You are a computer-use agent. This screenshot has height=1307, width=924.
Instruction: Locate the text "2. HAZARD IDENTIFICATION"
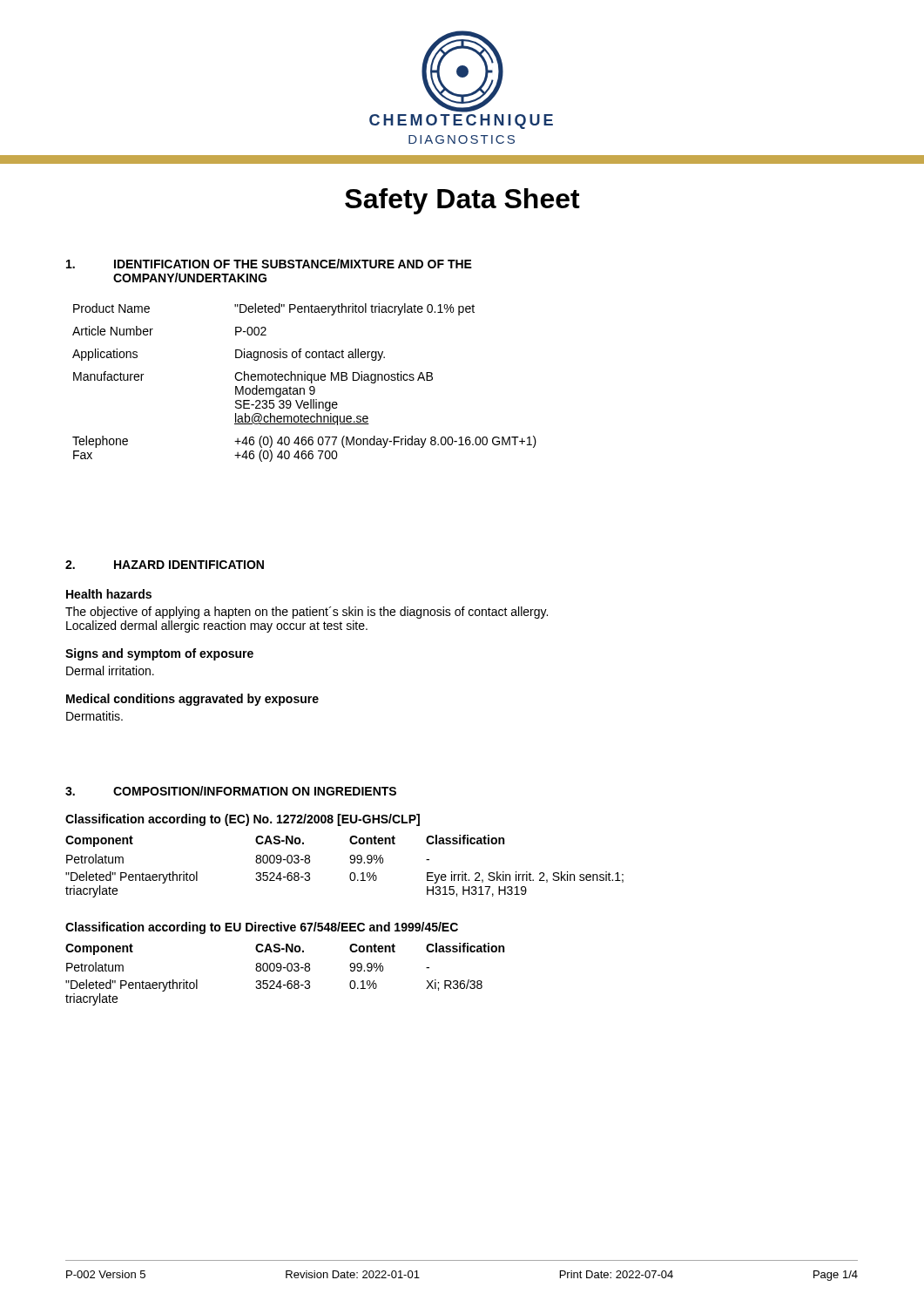coord(165,565)
